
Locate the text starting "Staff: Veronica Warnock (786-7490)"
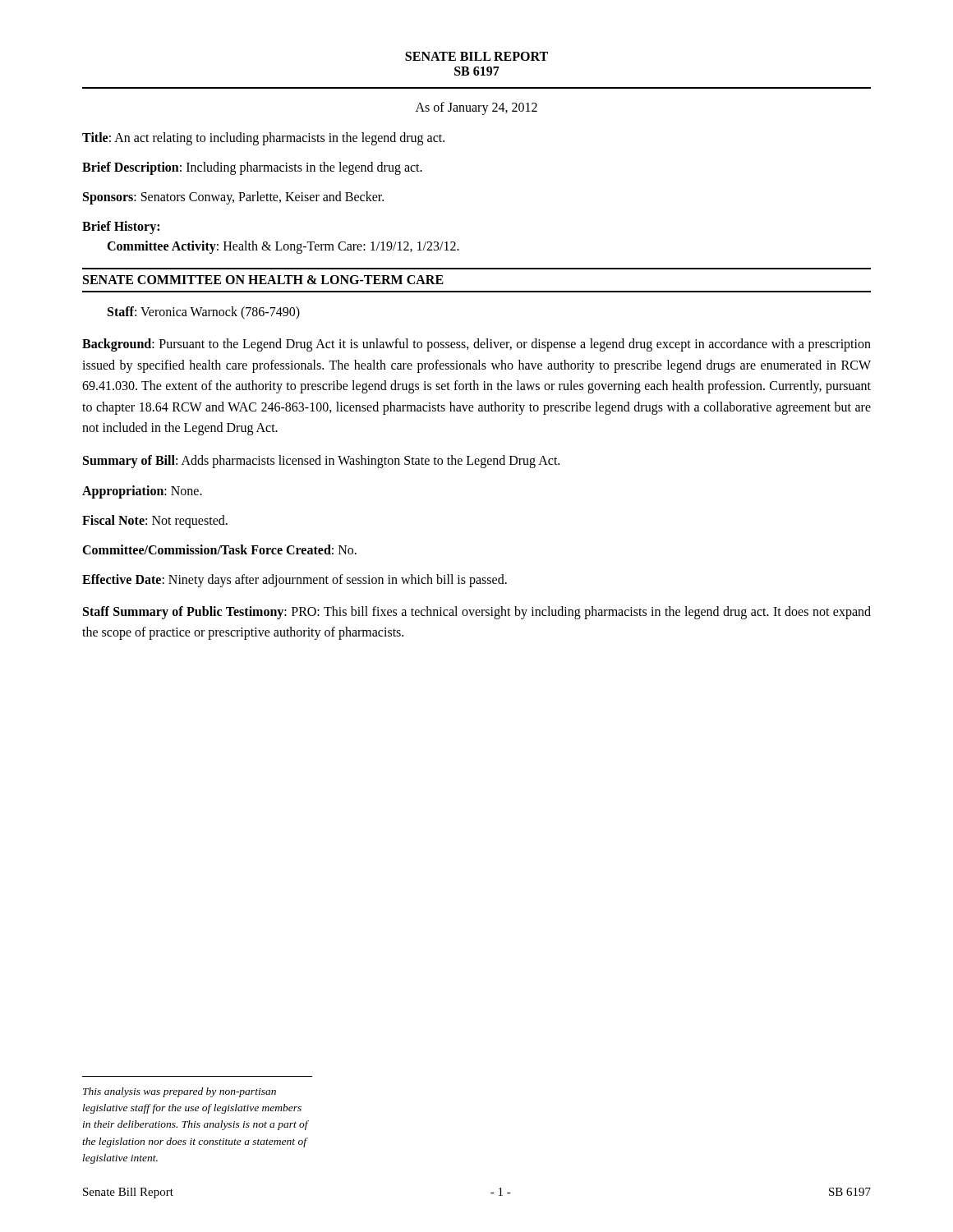203,312
